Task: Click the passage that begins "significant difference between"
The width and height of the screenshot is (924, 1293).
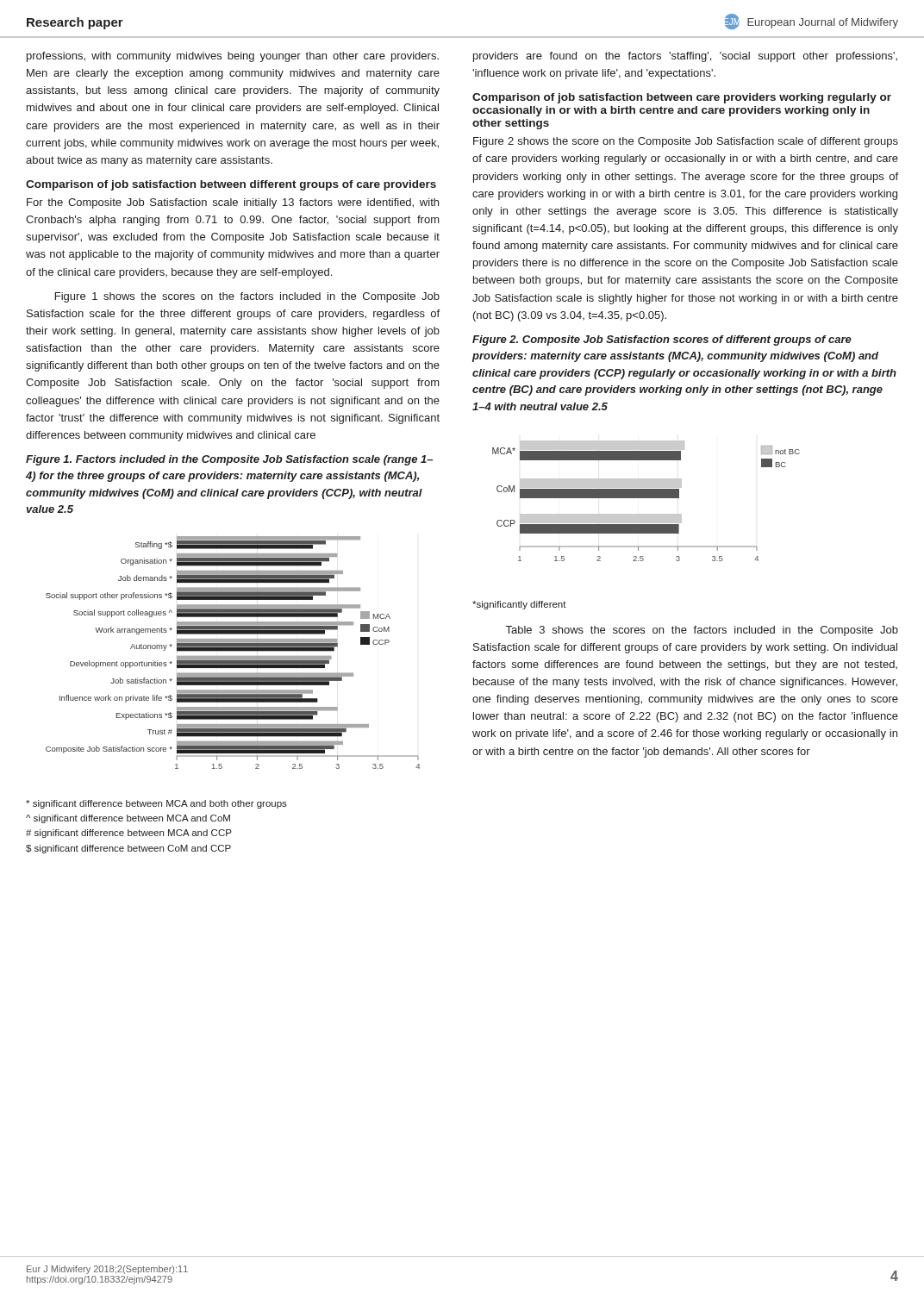Action: (x=156, y=826)
